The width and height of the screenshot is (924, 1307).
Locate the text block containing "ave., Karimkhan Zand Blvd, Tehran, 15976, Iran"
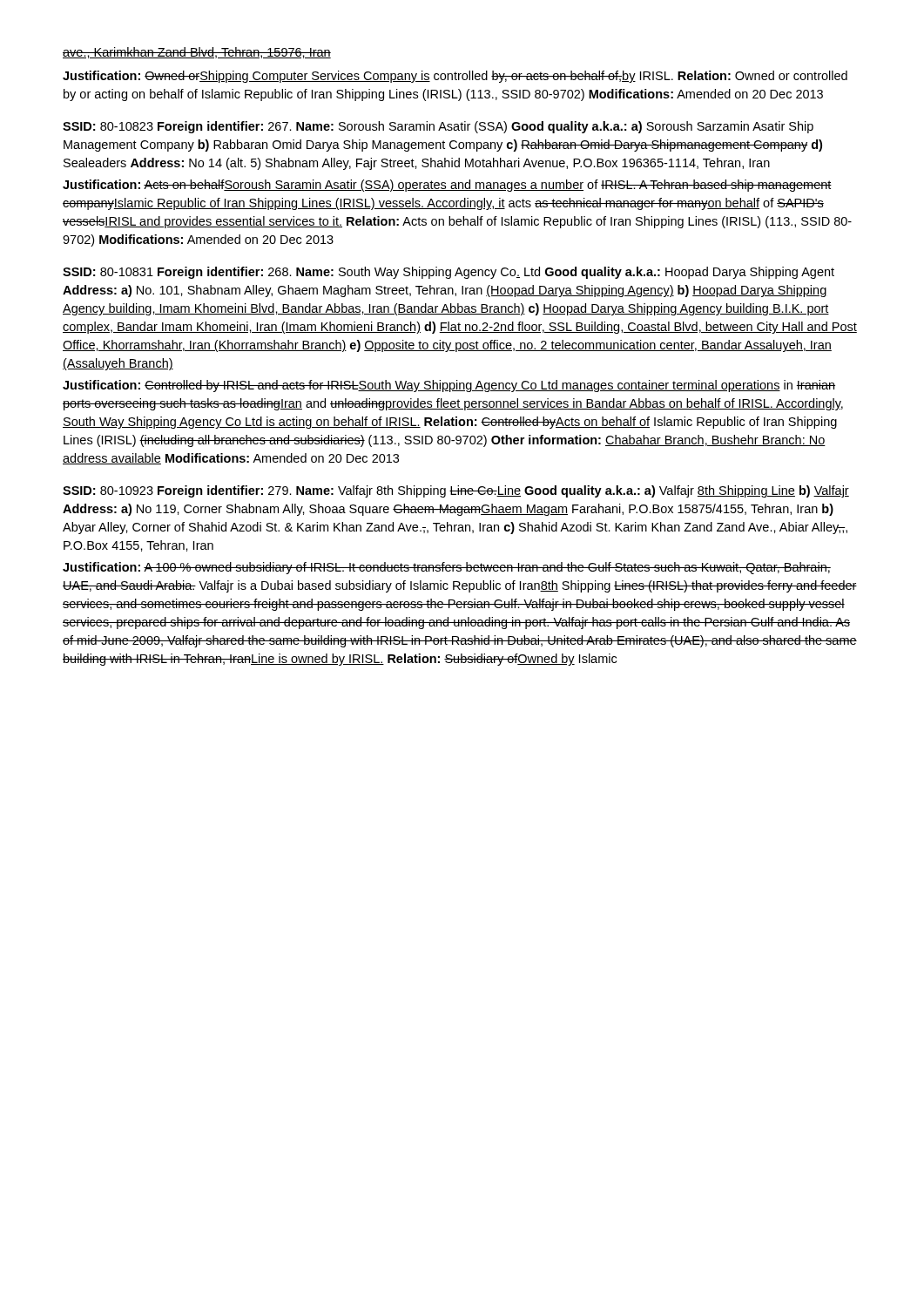462,74
